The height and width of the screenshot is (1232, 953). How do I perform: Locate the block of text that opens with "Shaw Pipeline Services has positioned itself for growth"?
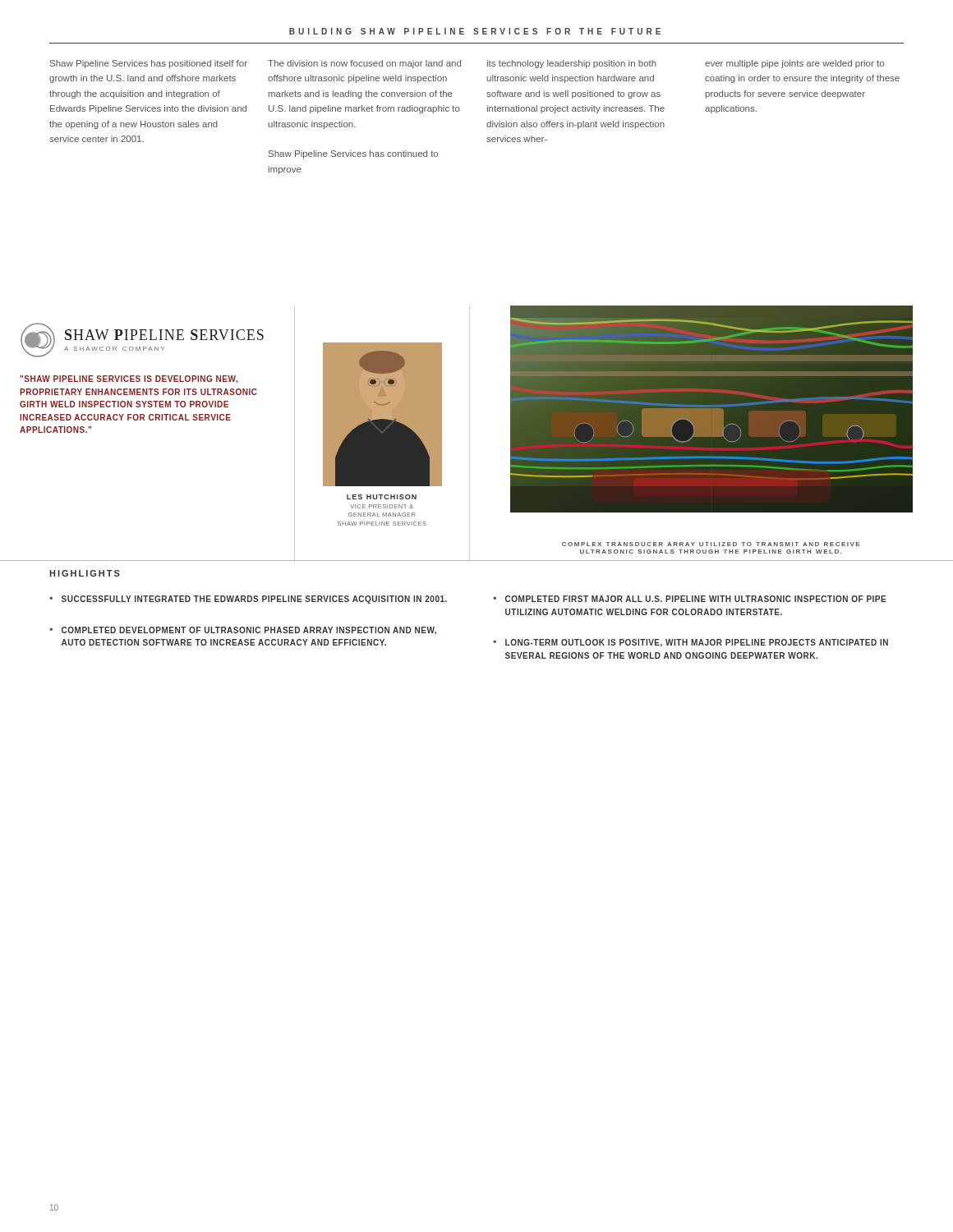pos(148,101)
